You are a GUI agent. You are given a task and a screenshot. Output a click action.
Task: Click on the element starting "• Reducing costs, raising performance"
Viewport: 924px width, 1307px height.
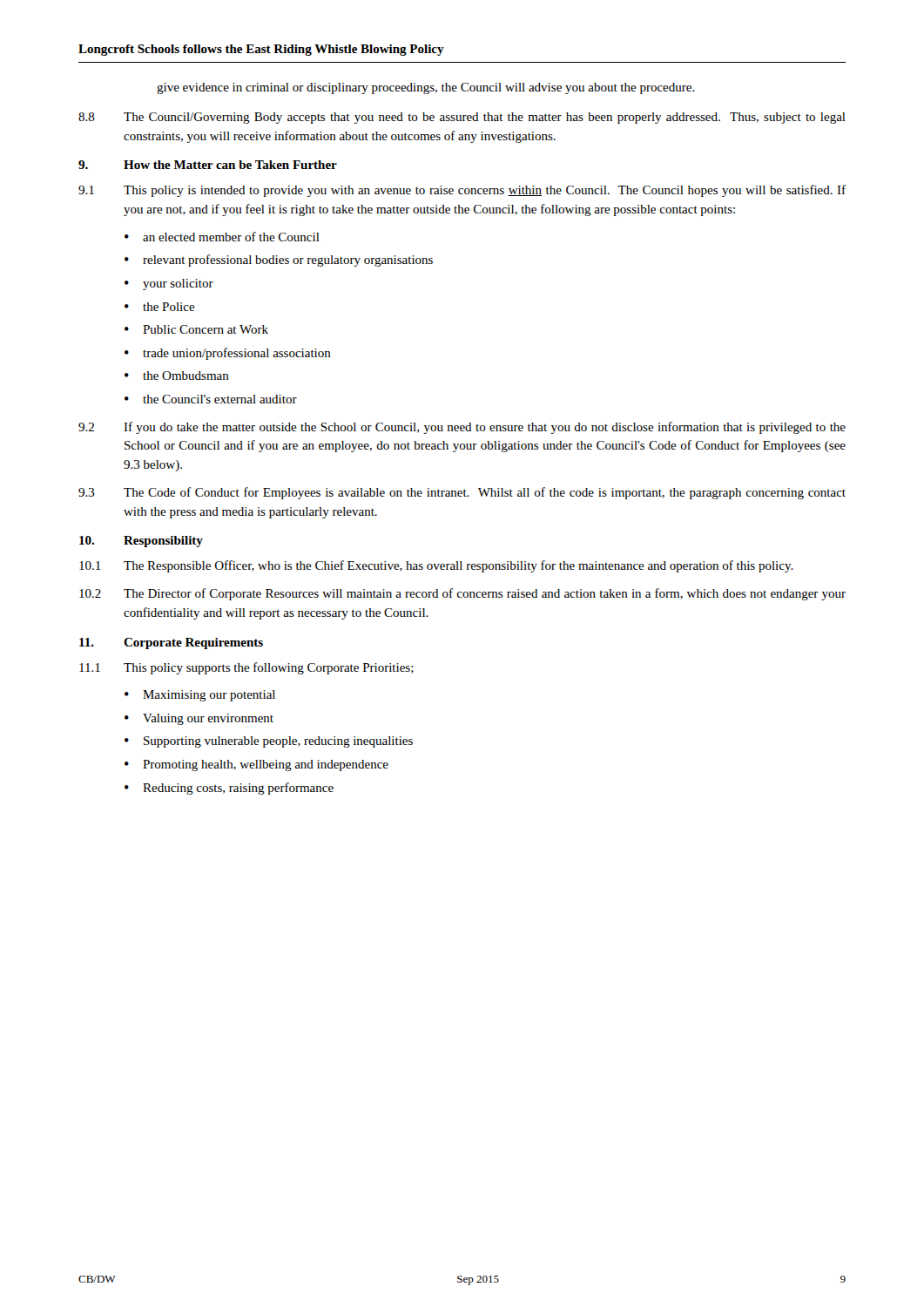tap(229, 788)
